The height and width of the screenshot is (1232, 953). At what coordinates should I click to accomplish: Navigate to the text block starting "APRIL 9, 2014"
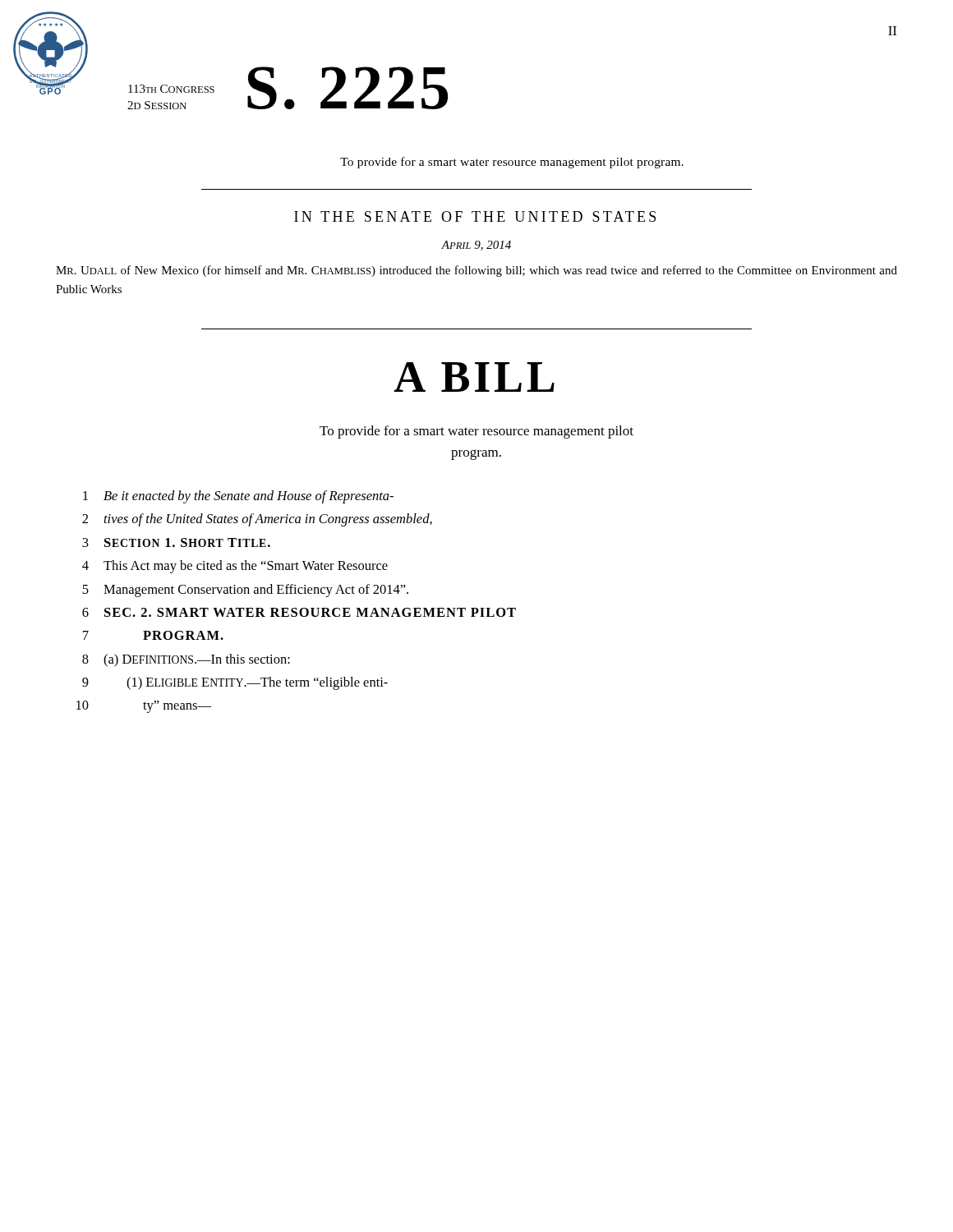pos(476,245)
